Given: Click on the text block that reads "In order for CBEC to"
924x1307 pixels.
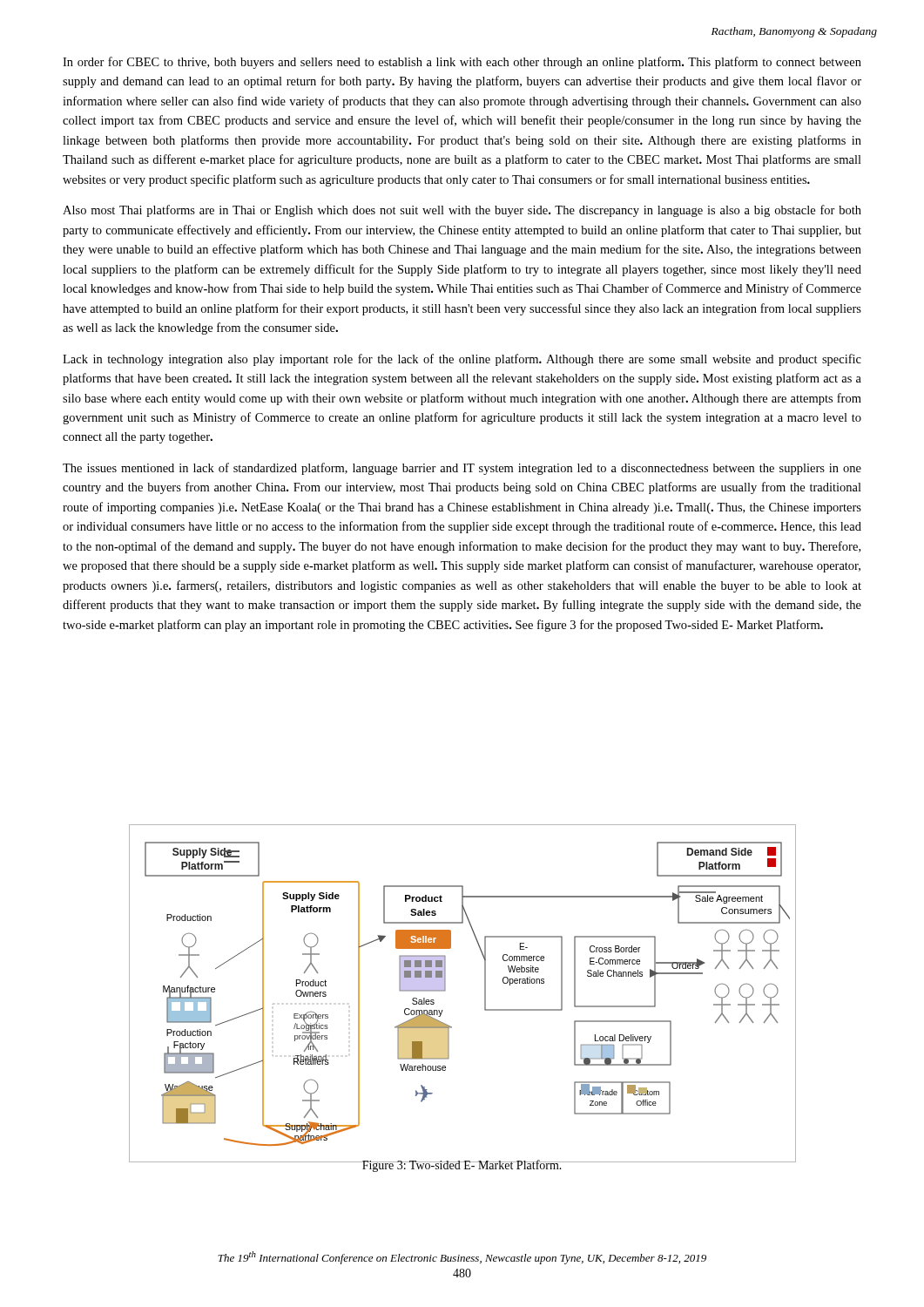Looking at the screenshot, I should click(x=462, y=121).
